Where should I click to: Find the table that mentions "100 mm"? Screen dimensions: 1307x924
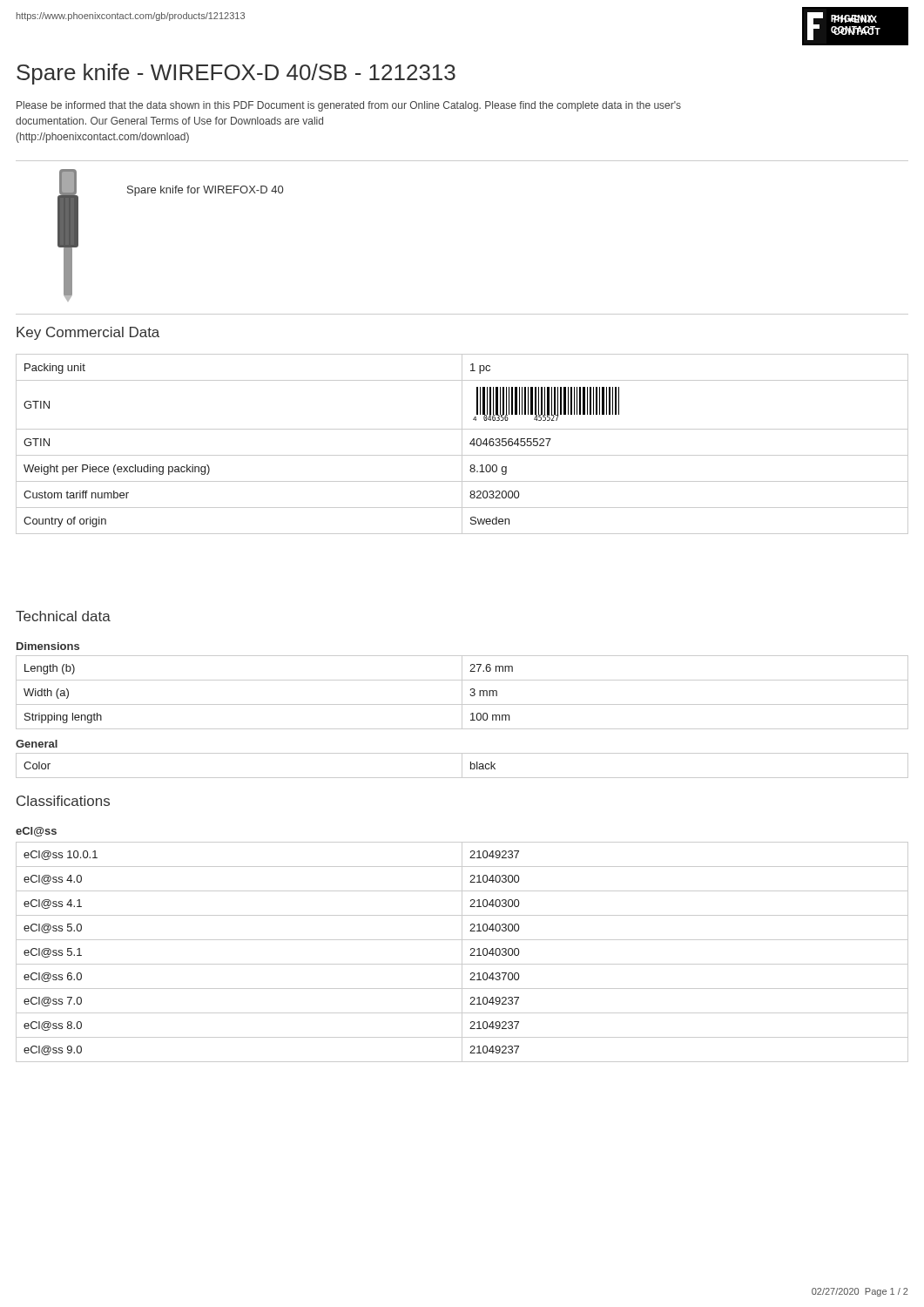(462, 692)
